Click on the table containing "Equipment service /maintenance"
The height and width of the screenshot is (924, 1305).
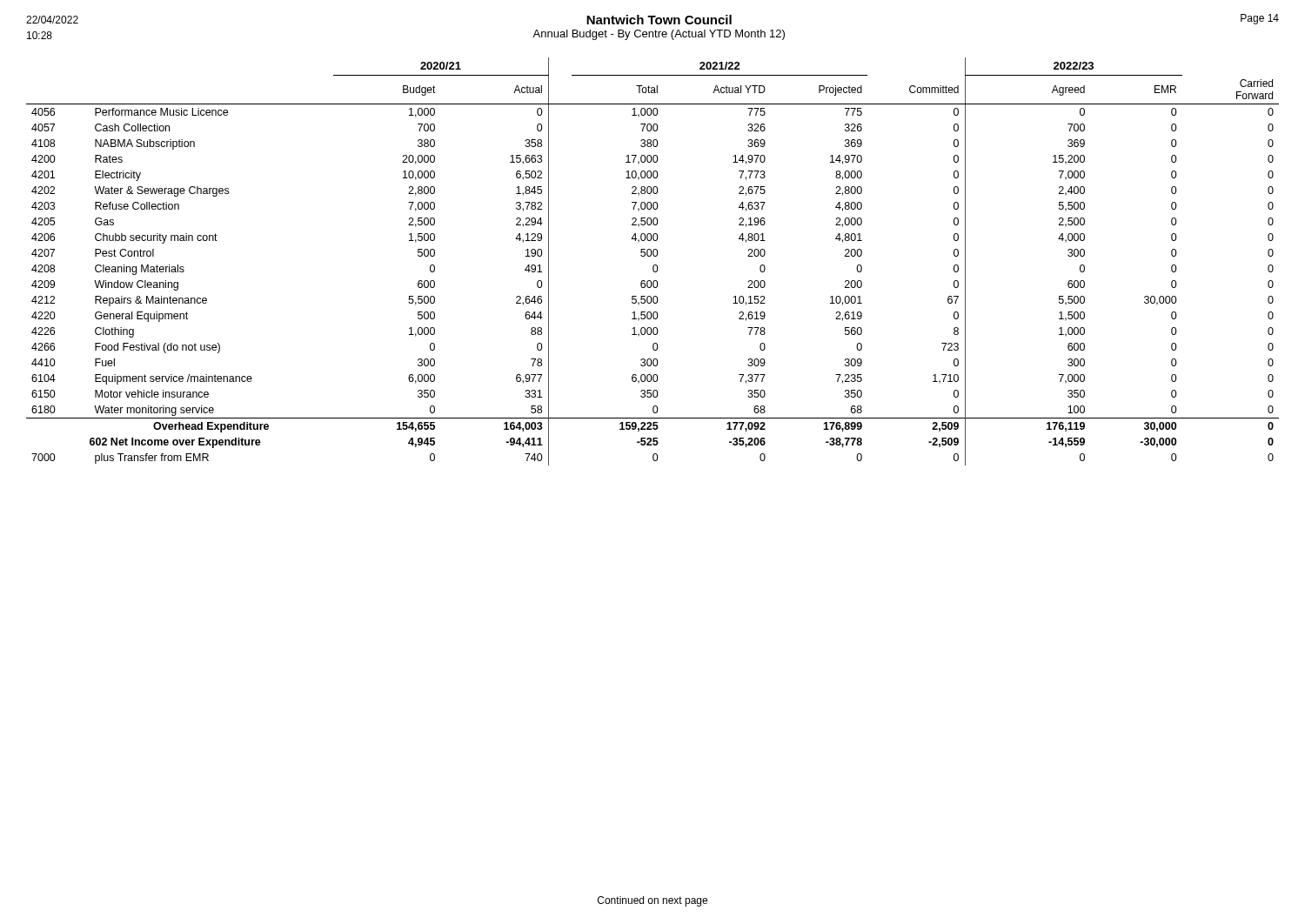(652, 261)
